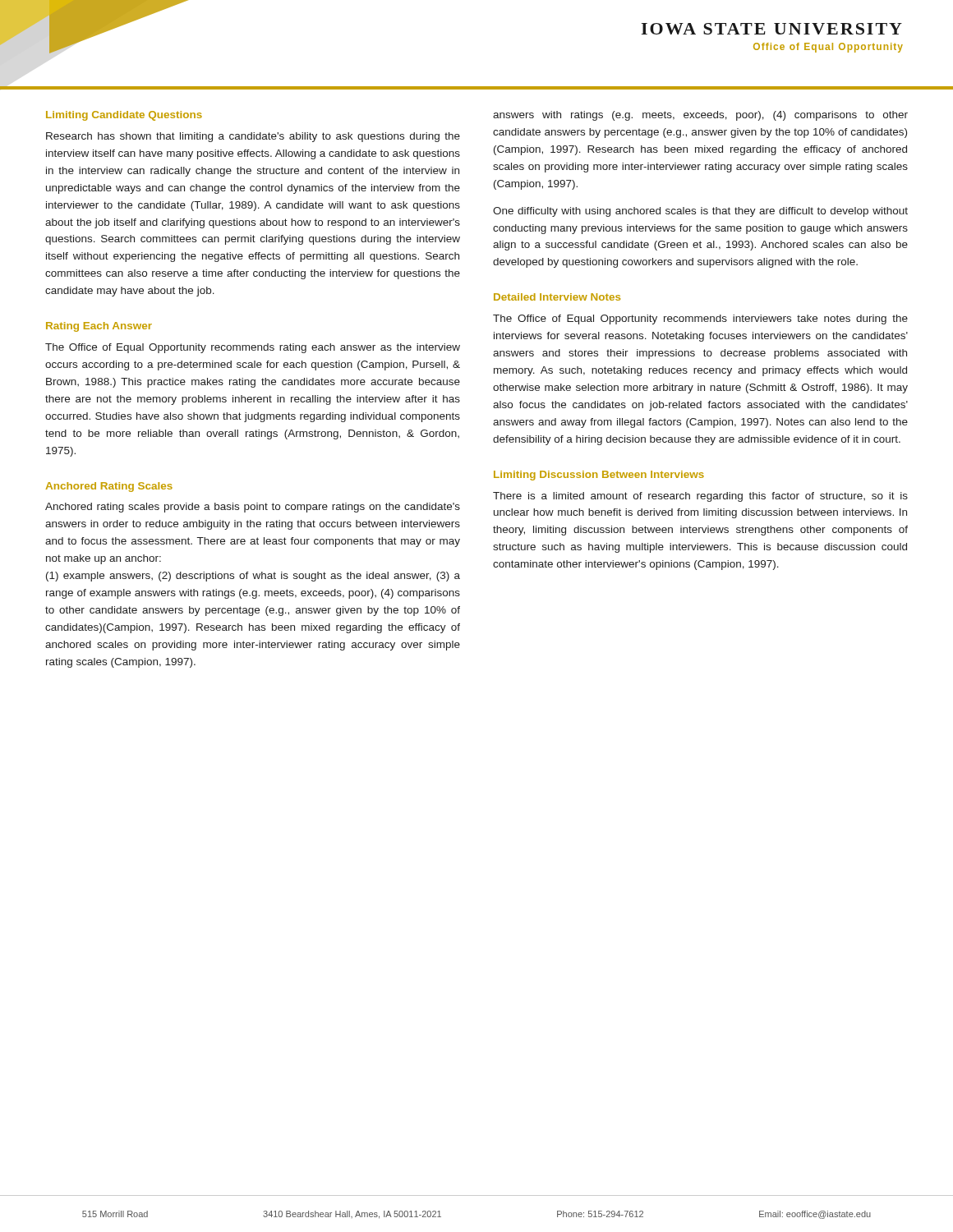
Task: Where is the passage that starts "Anchored rating scales provide a basis point to"?
Action: pos(253,585)
